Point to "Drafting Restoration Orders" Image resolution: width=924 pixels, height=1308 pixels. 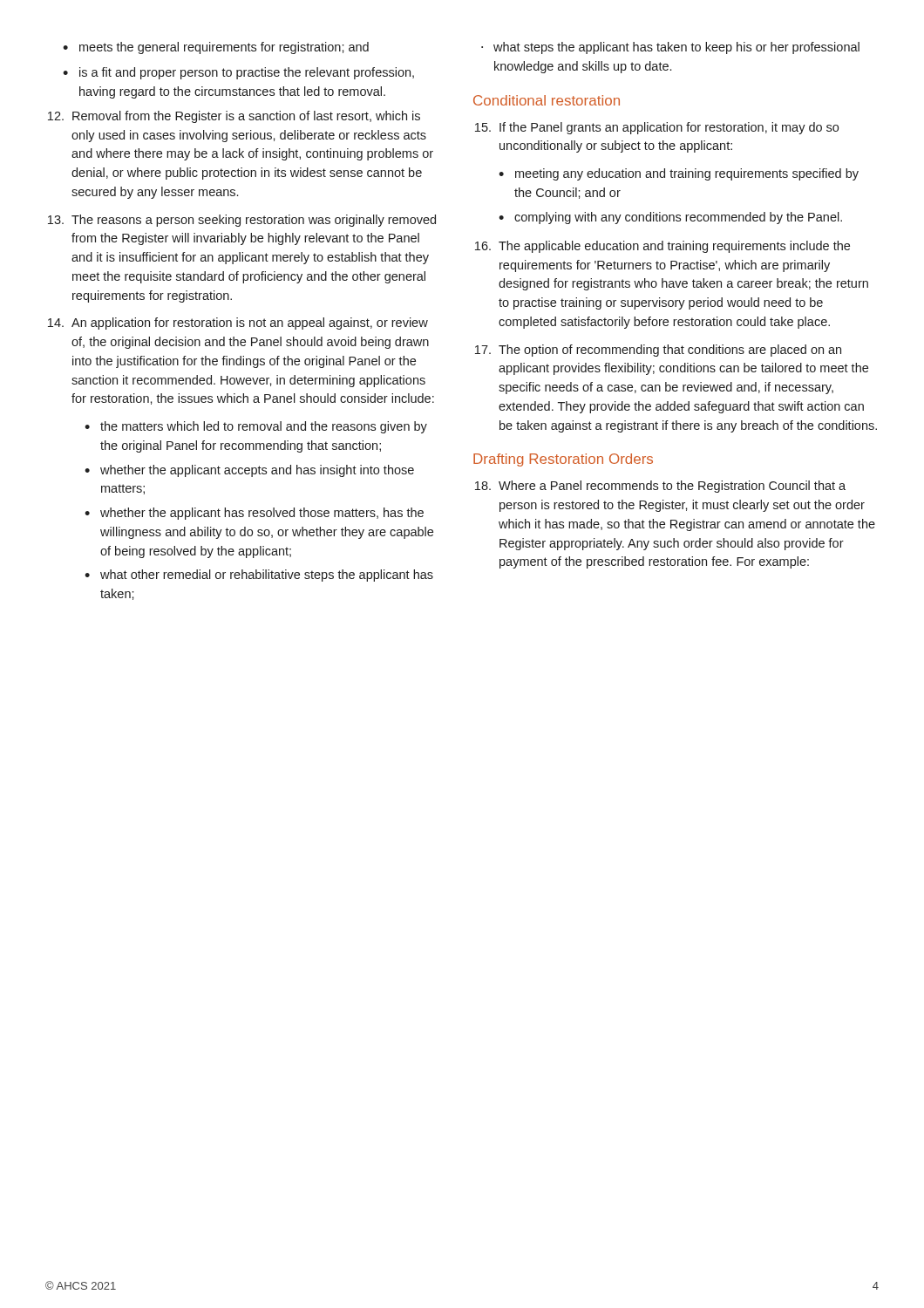point(563,459)
